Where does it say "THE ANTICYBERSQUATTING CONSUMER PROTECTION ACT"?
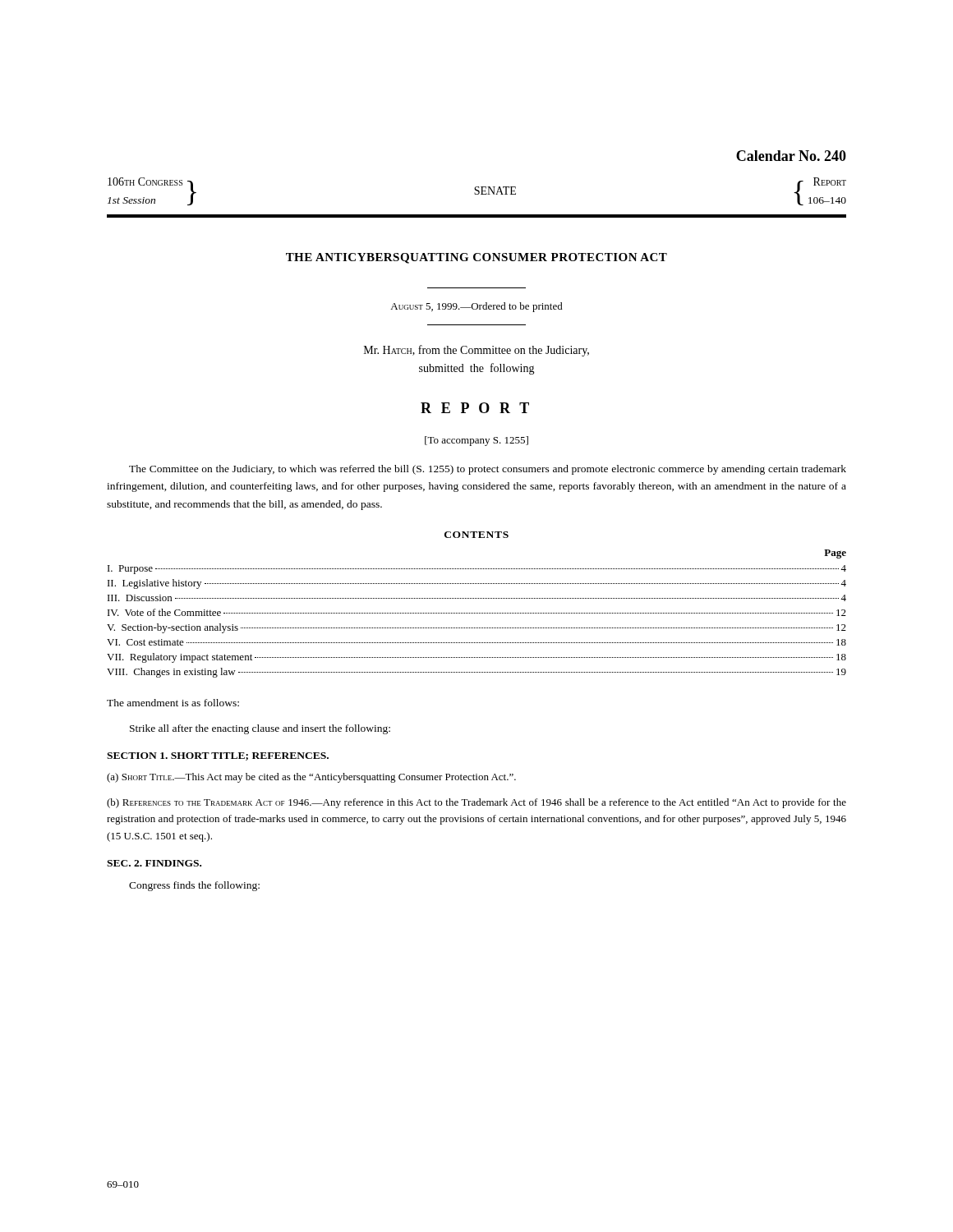This screenshot has height=1232, width=953. tap(476, 257)
